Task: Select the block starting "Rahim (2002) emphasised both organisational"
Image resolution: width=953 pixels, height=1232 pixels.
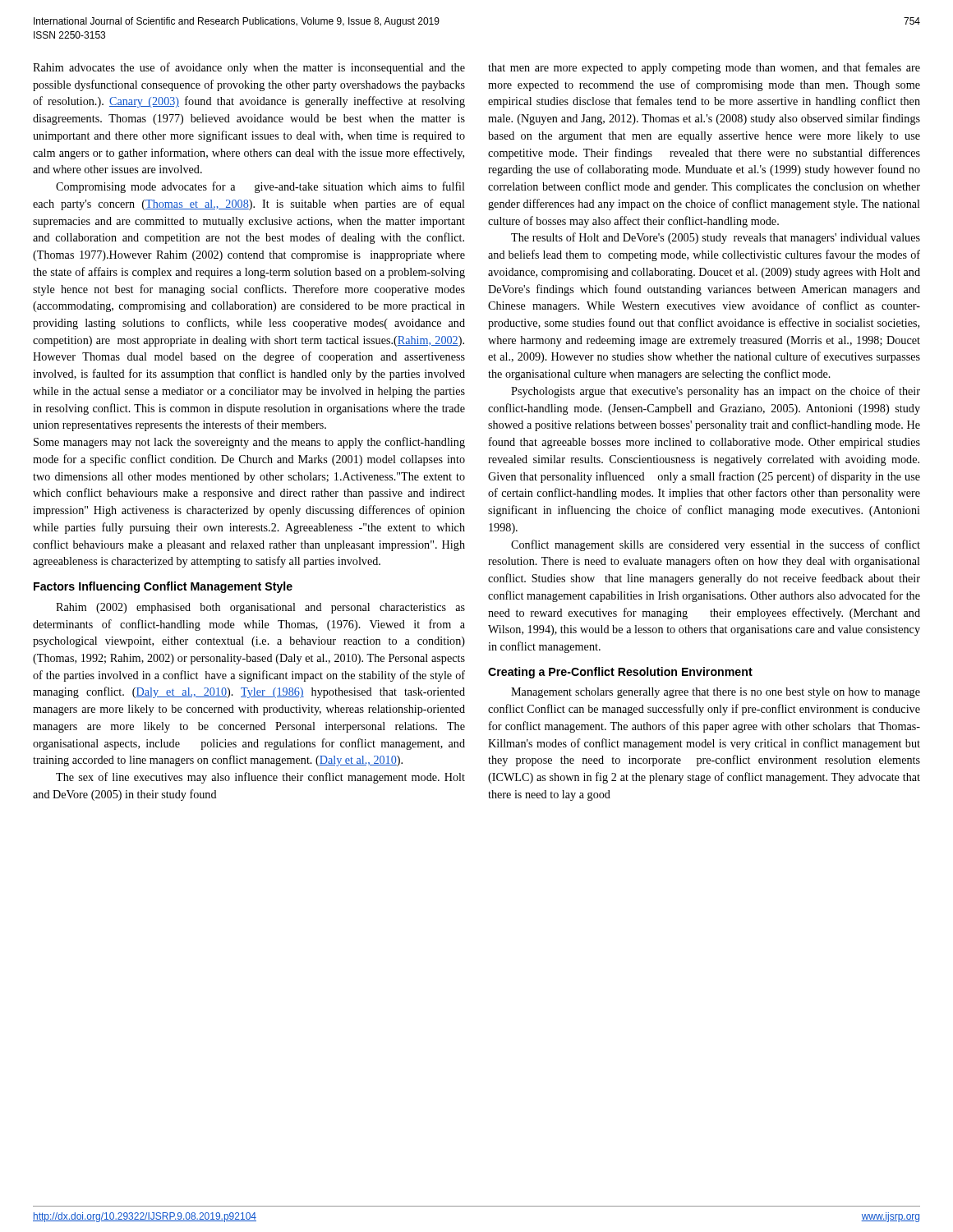Action: 249,684
